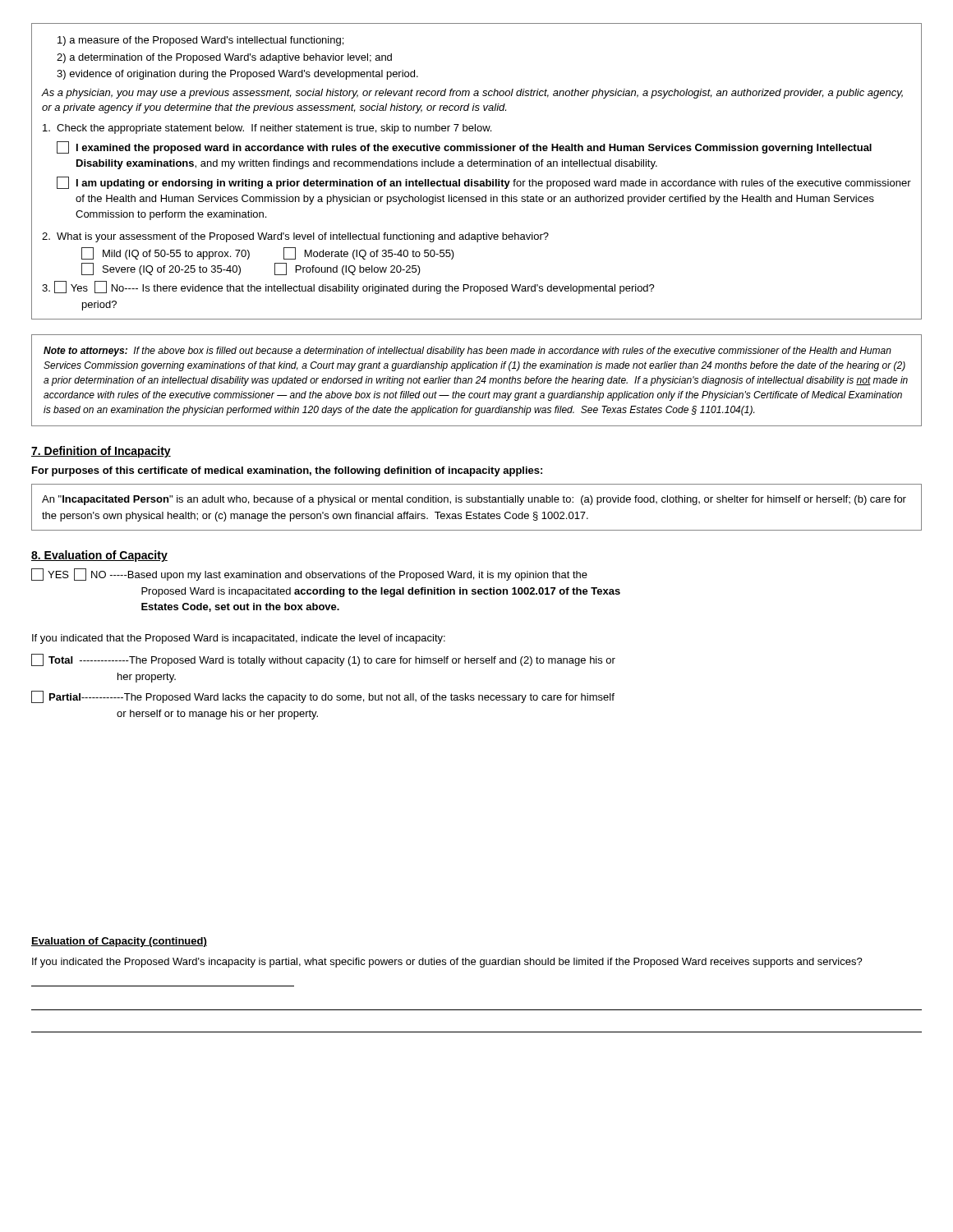
Task: Click the passage that begins "Partial------------The Proposed Ward lacks"
Action: (323, 705)
